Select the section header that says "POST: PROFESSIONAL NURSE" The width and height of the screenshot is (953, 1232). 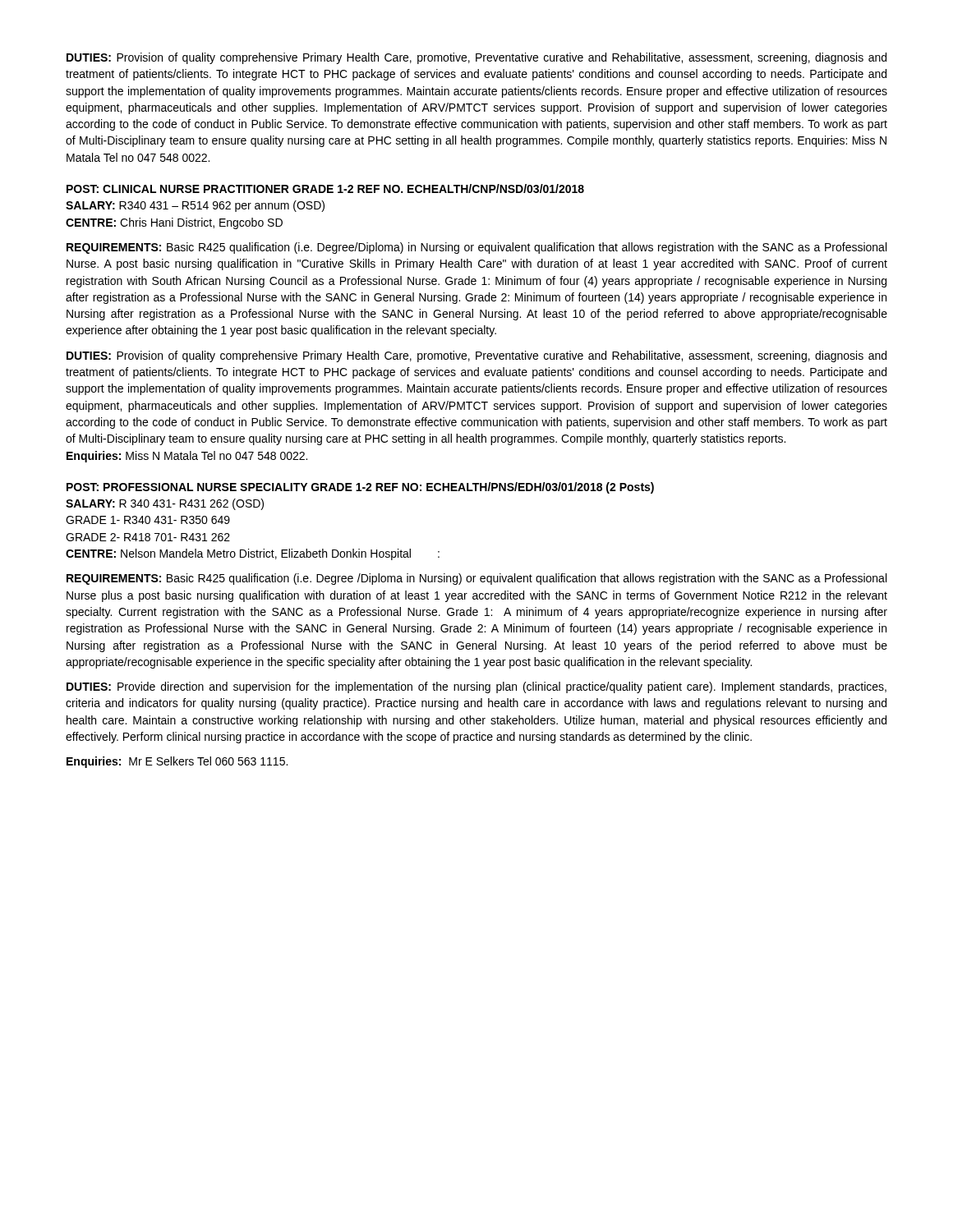476,487
